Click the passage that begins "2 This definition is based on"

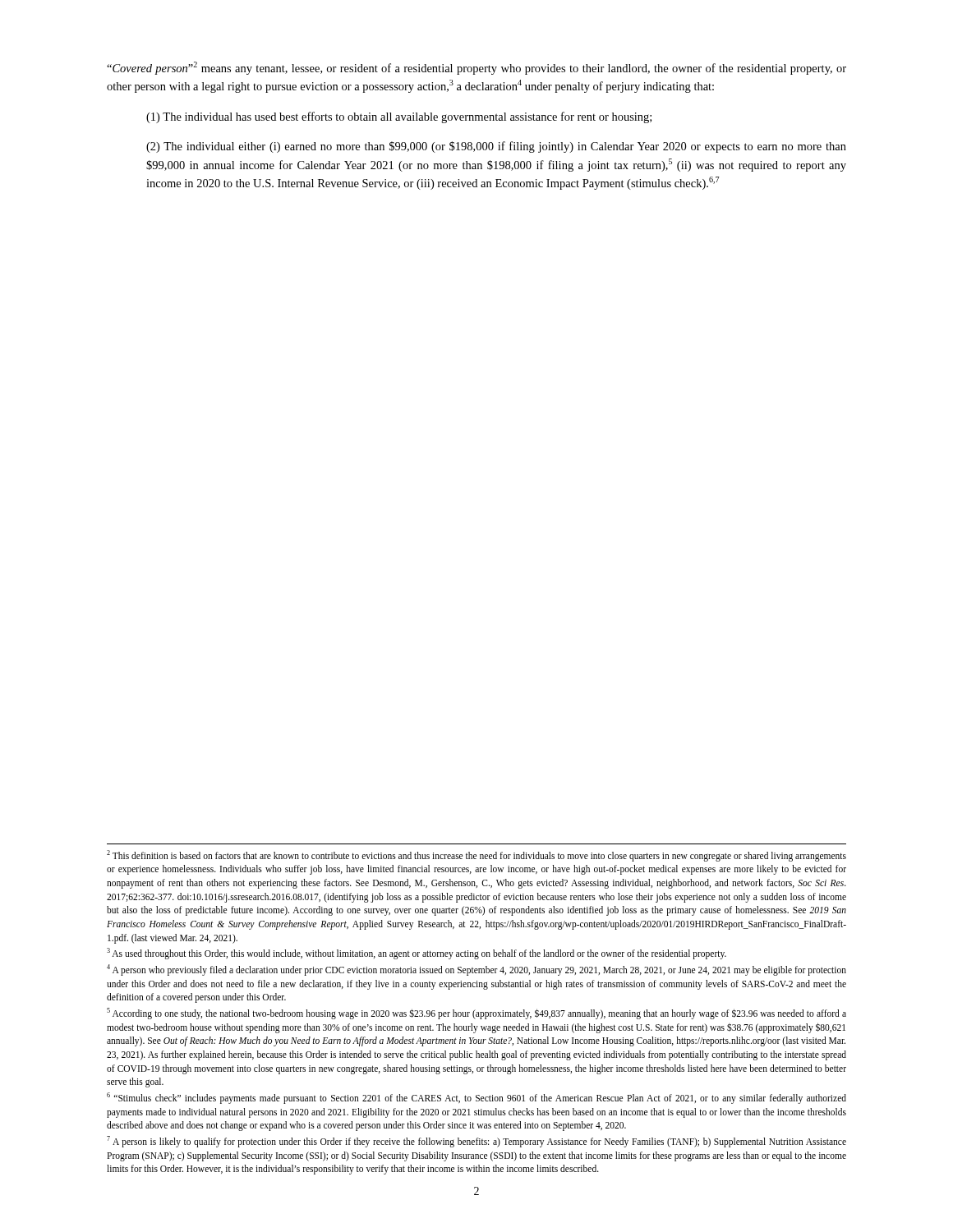476,896
